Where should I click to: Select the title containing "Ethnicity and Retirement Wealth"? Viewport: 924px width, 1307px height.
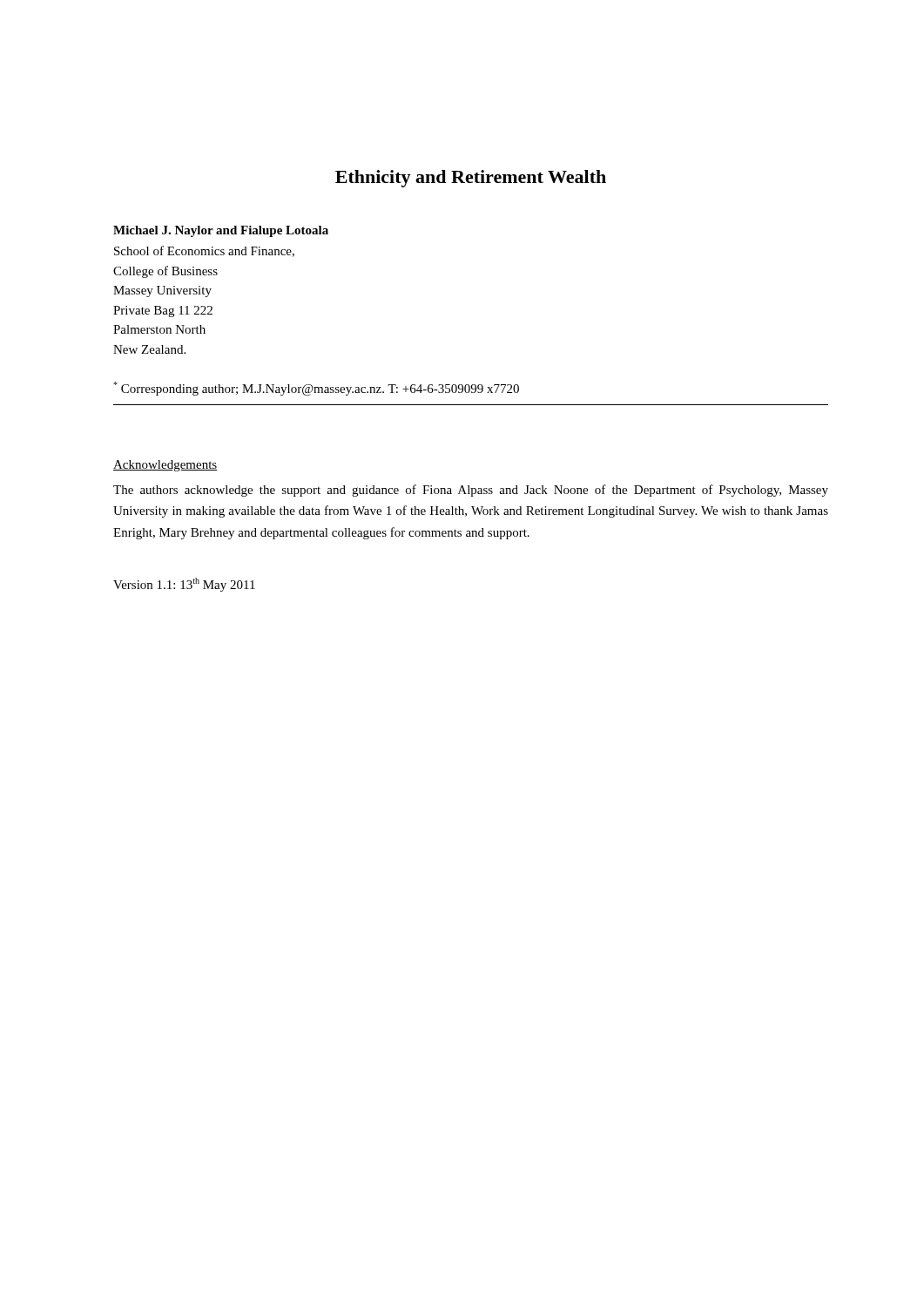click(471, 176)
